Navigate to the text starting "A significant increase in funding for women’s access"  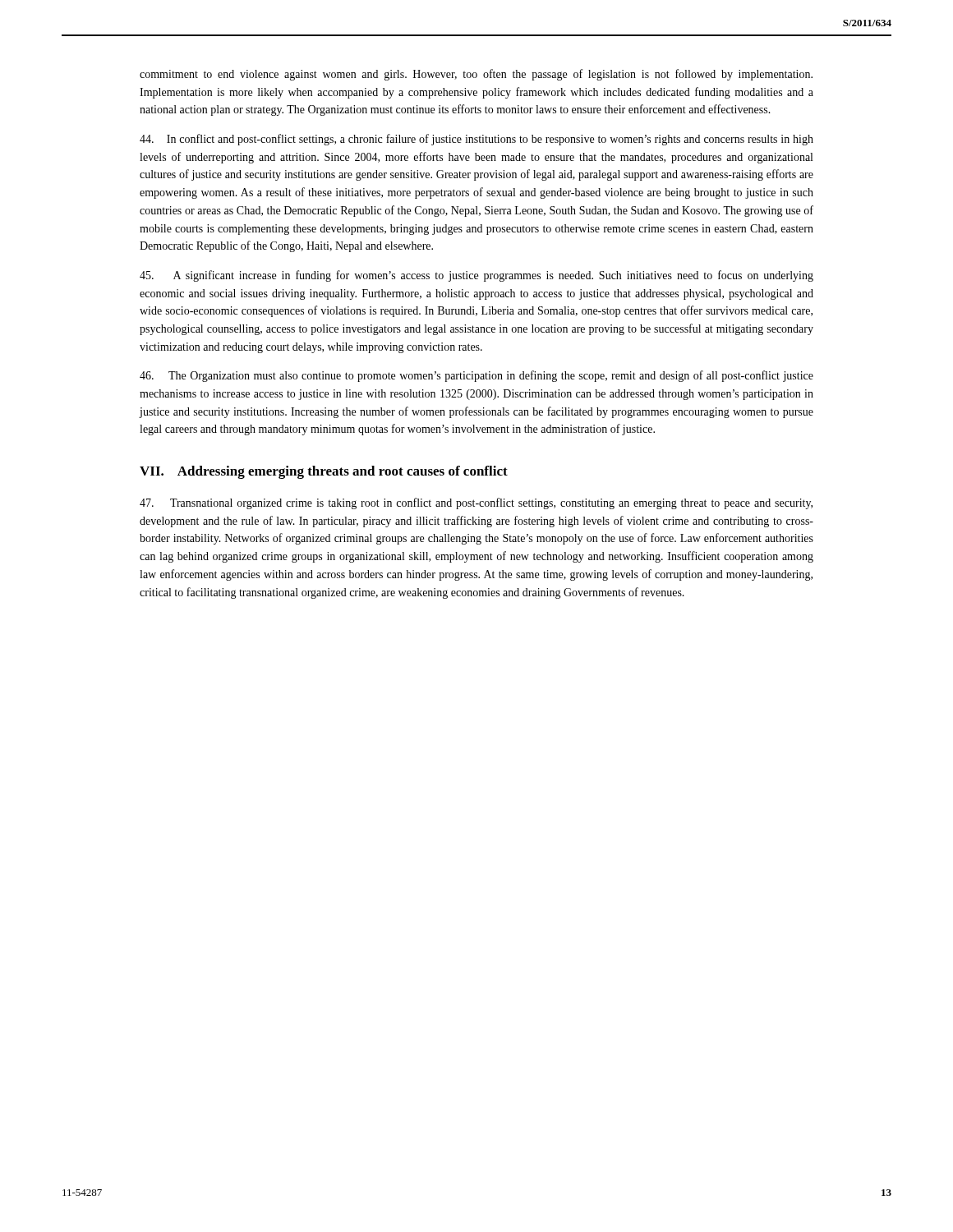[x=476, y=311]
